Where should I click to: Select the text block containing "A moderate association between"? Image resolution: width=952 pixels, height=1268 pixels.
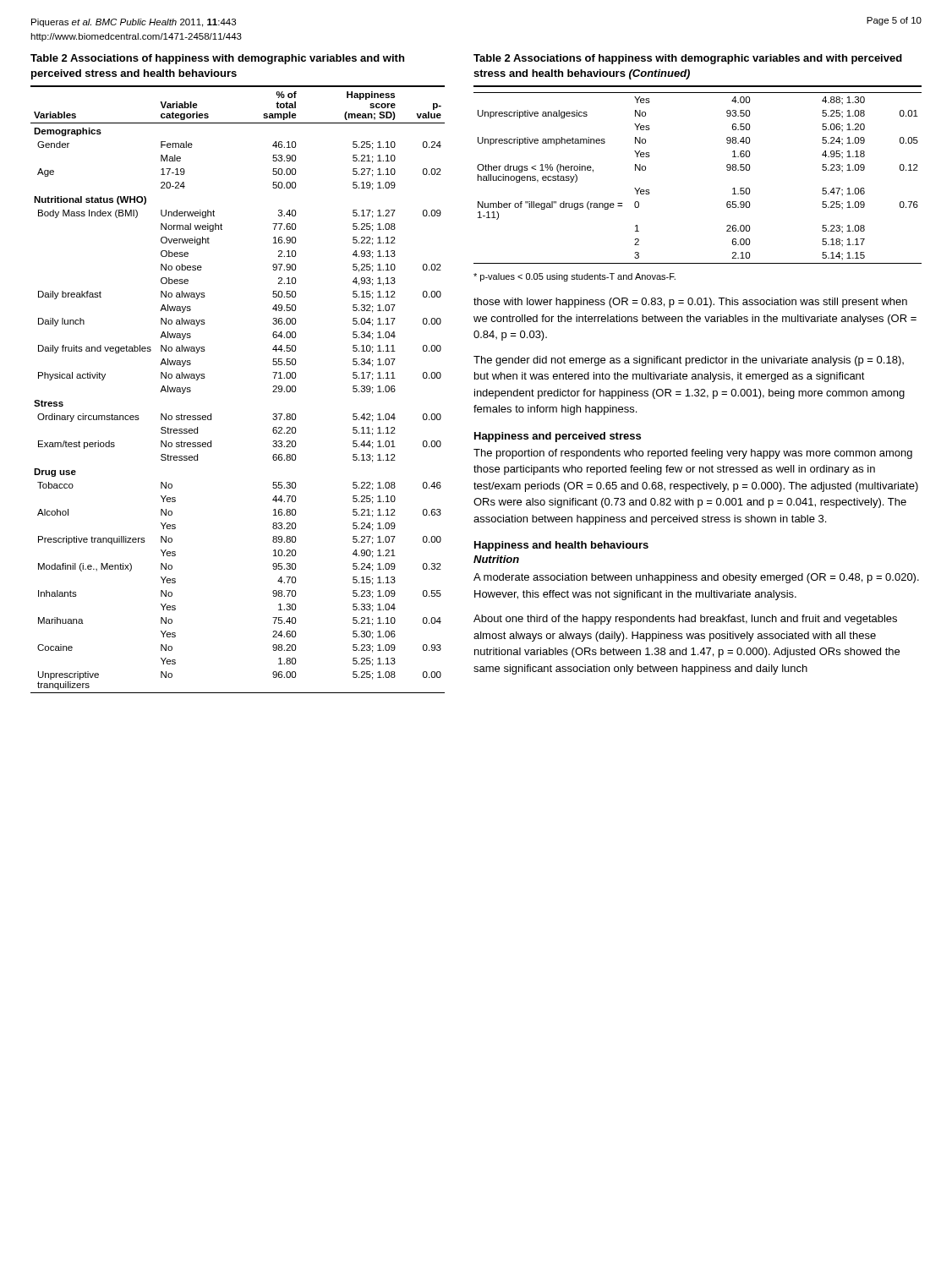[x=696, y=585]
